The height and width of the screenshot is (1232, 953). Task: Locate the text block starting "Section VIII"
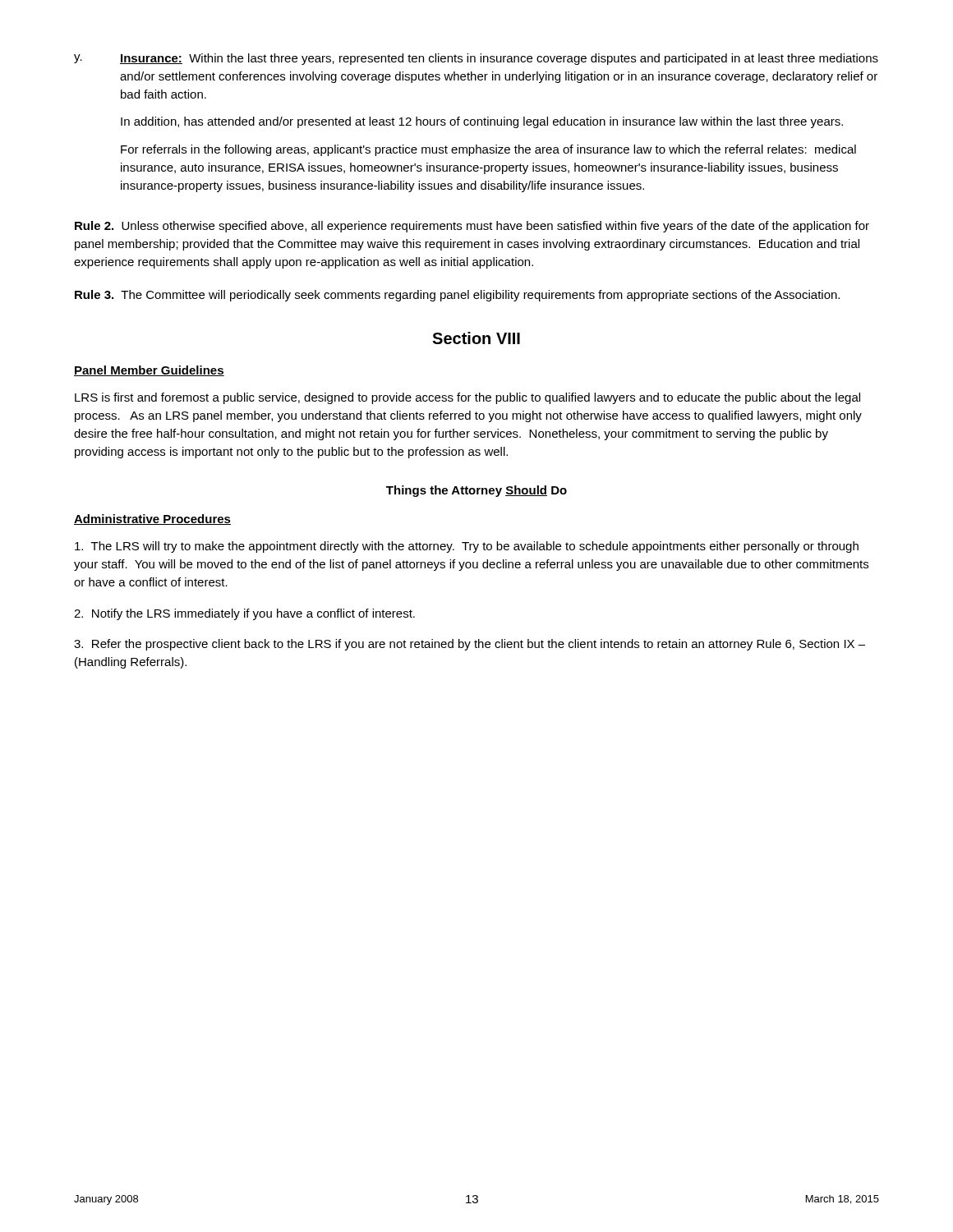(476, 339)
